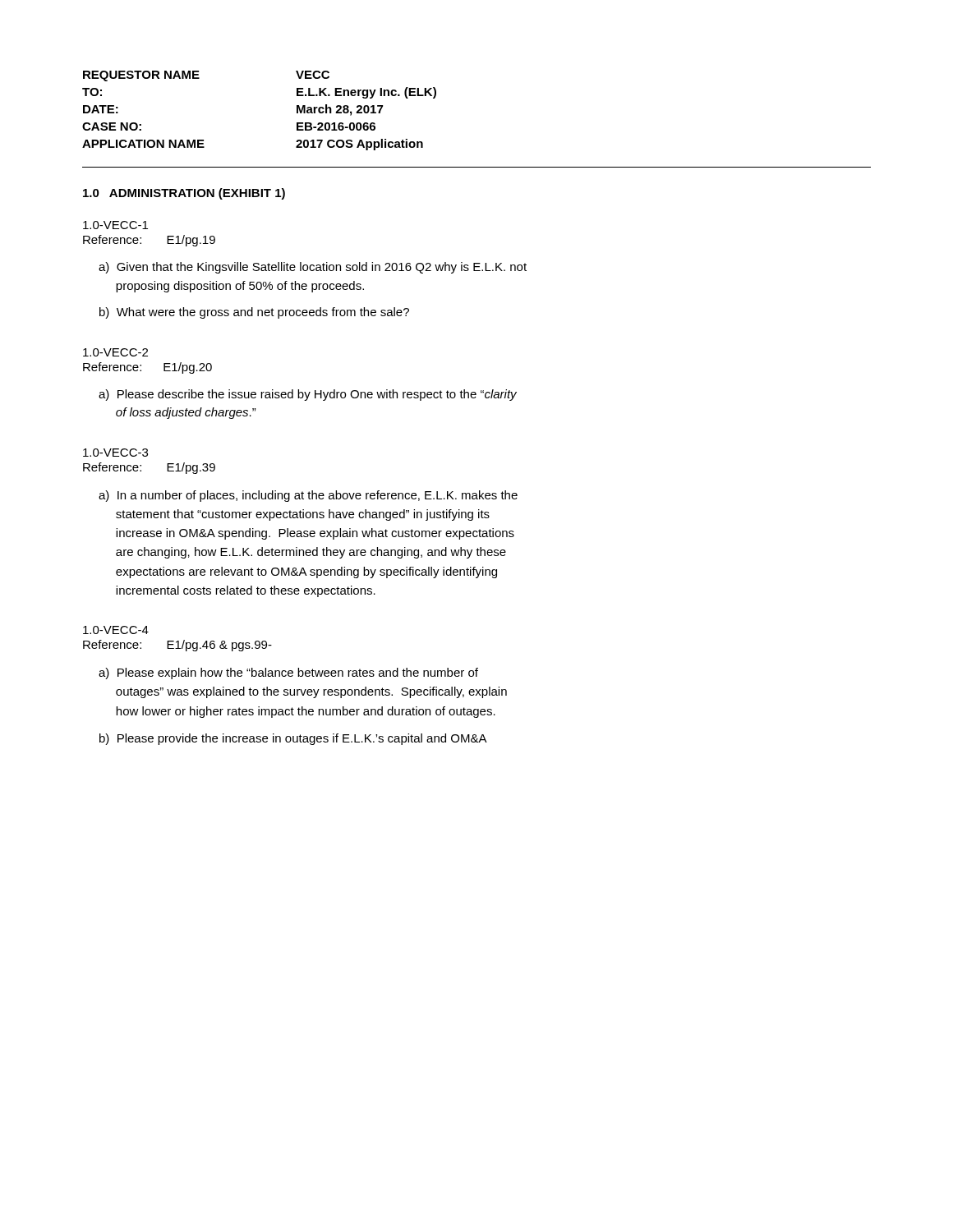Point to the block beginning "b) Please provide the increase"

pyautogui.click(x=293, y=738)
